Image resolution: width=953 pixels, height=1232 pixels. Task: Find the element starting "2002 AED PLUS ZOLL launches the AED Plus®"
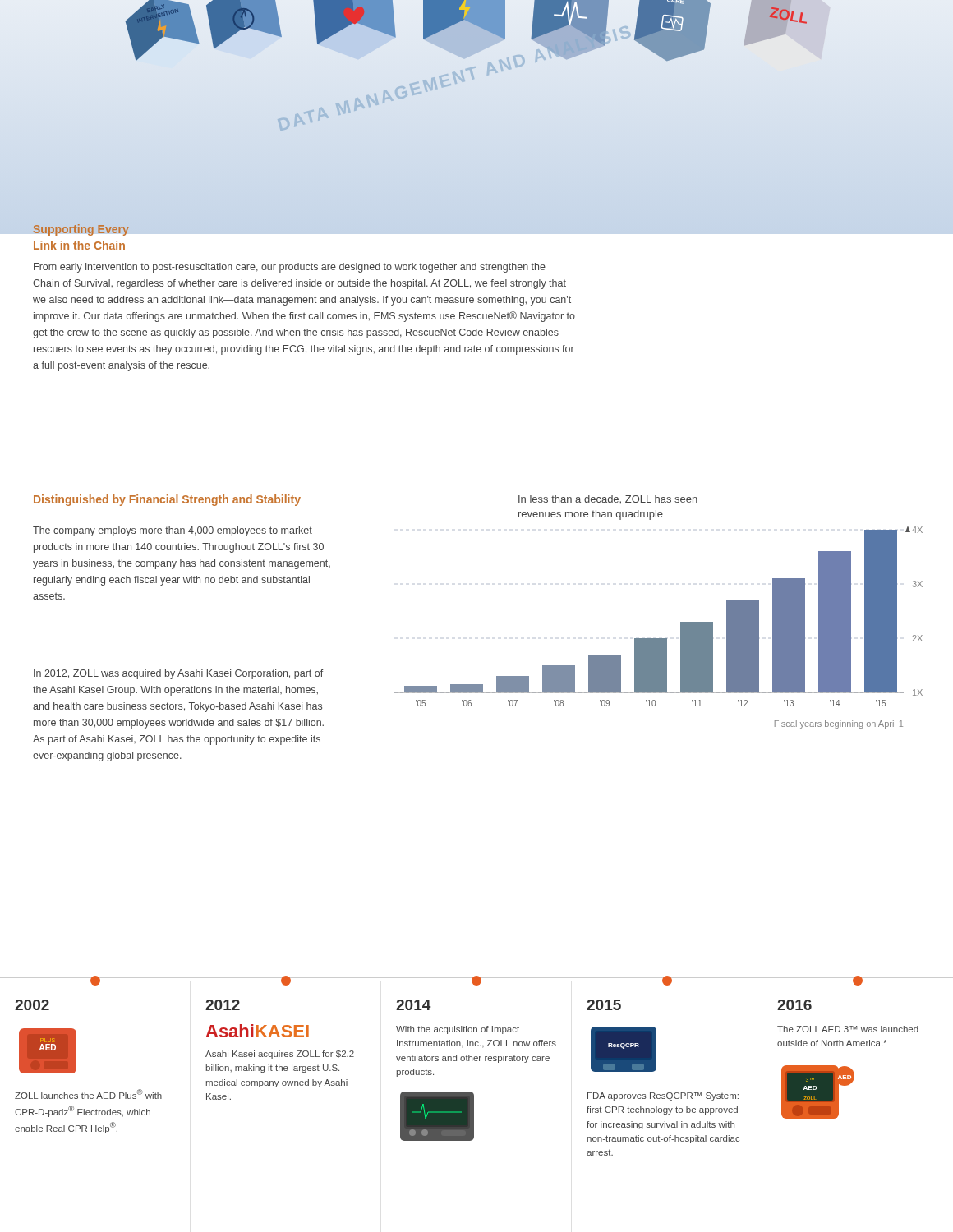476,1107
